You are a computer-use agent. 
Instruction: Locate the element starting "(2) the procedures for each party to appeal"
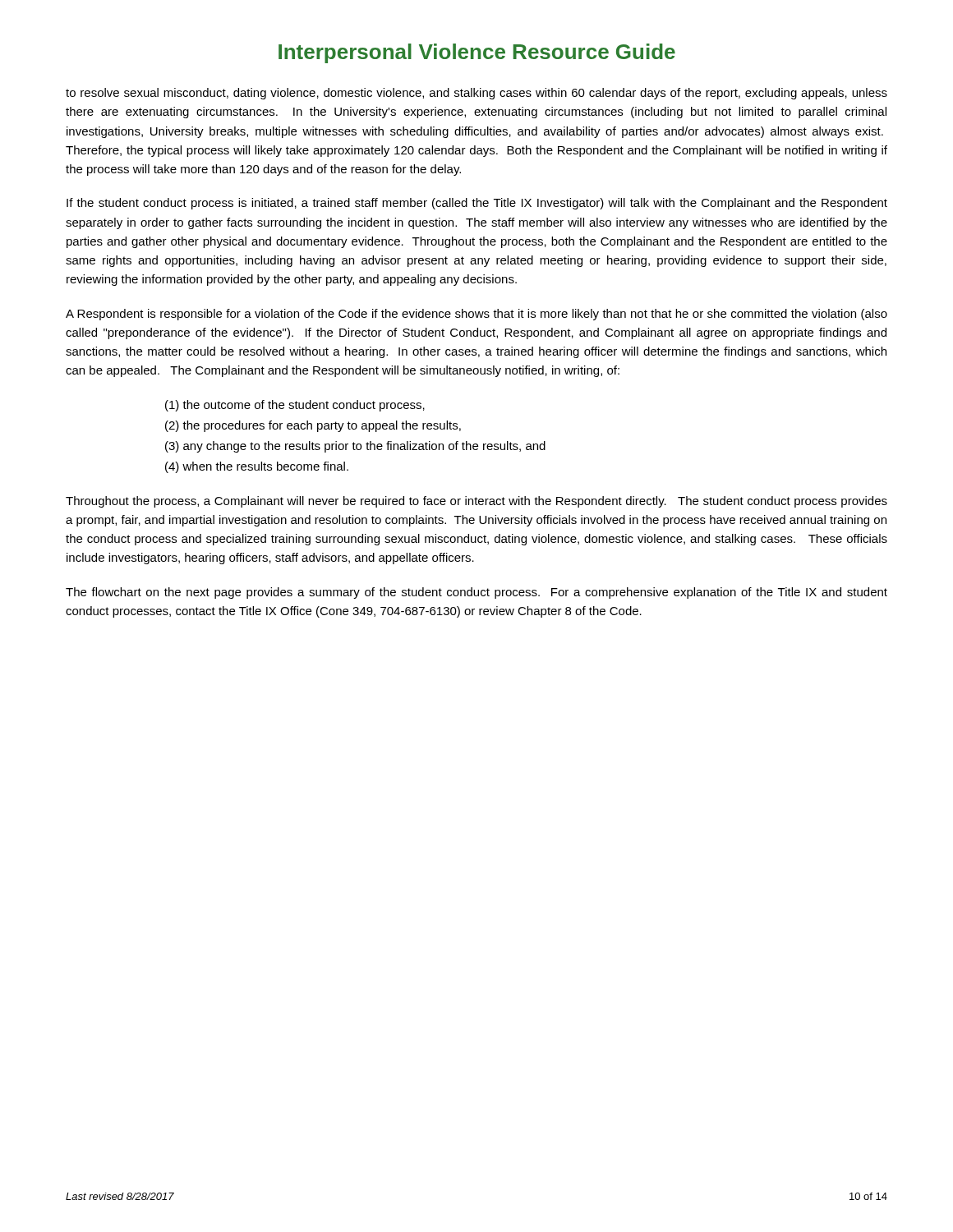(313, 425)
